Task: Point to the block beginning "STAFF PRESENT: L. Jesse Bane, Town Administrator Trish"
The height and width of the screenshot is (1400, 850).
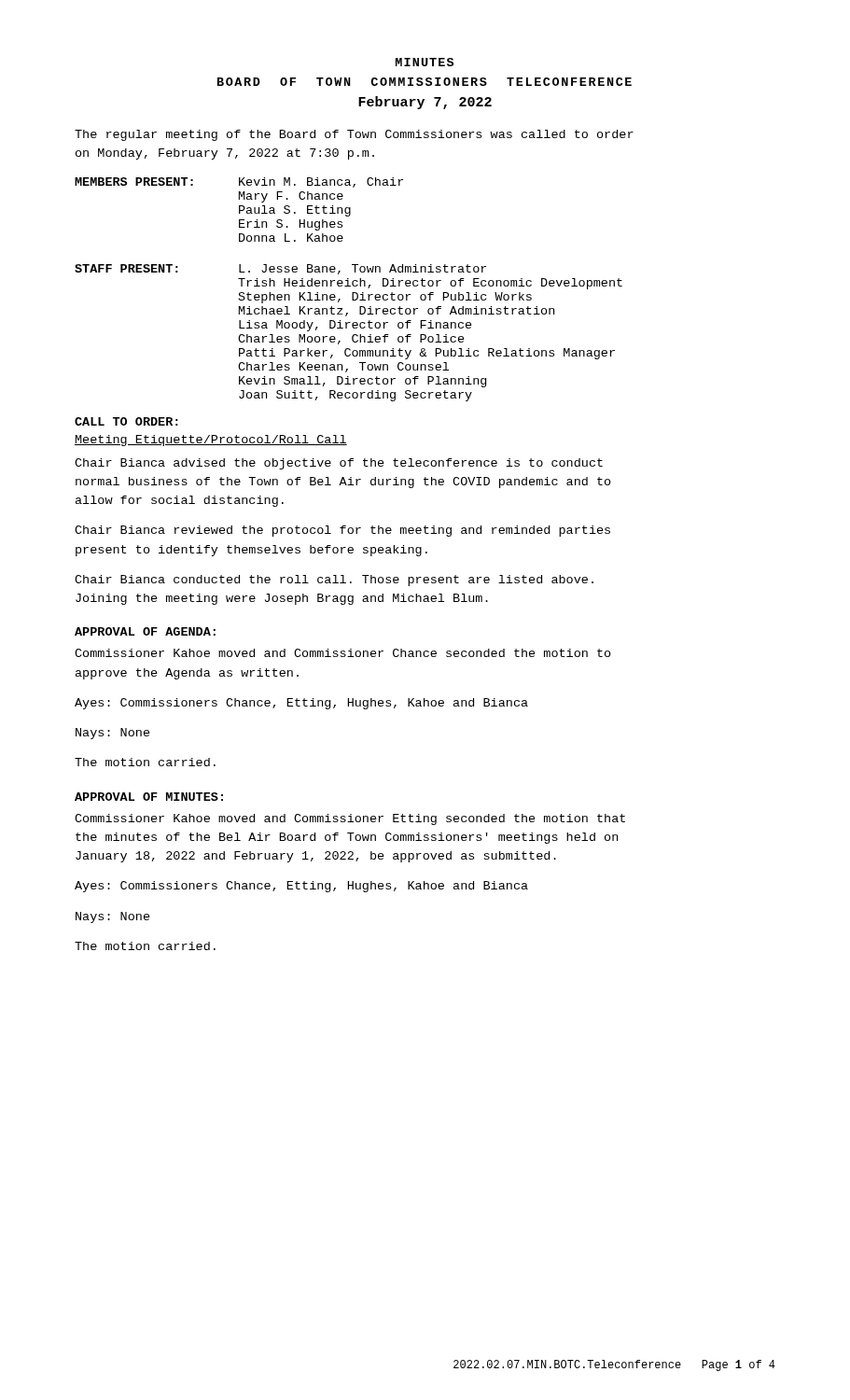Action: click(425, 332)
